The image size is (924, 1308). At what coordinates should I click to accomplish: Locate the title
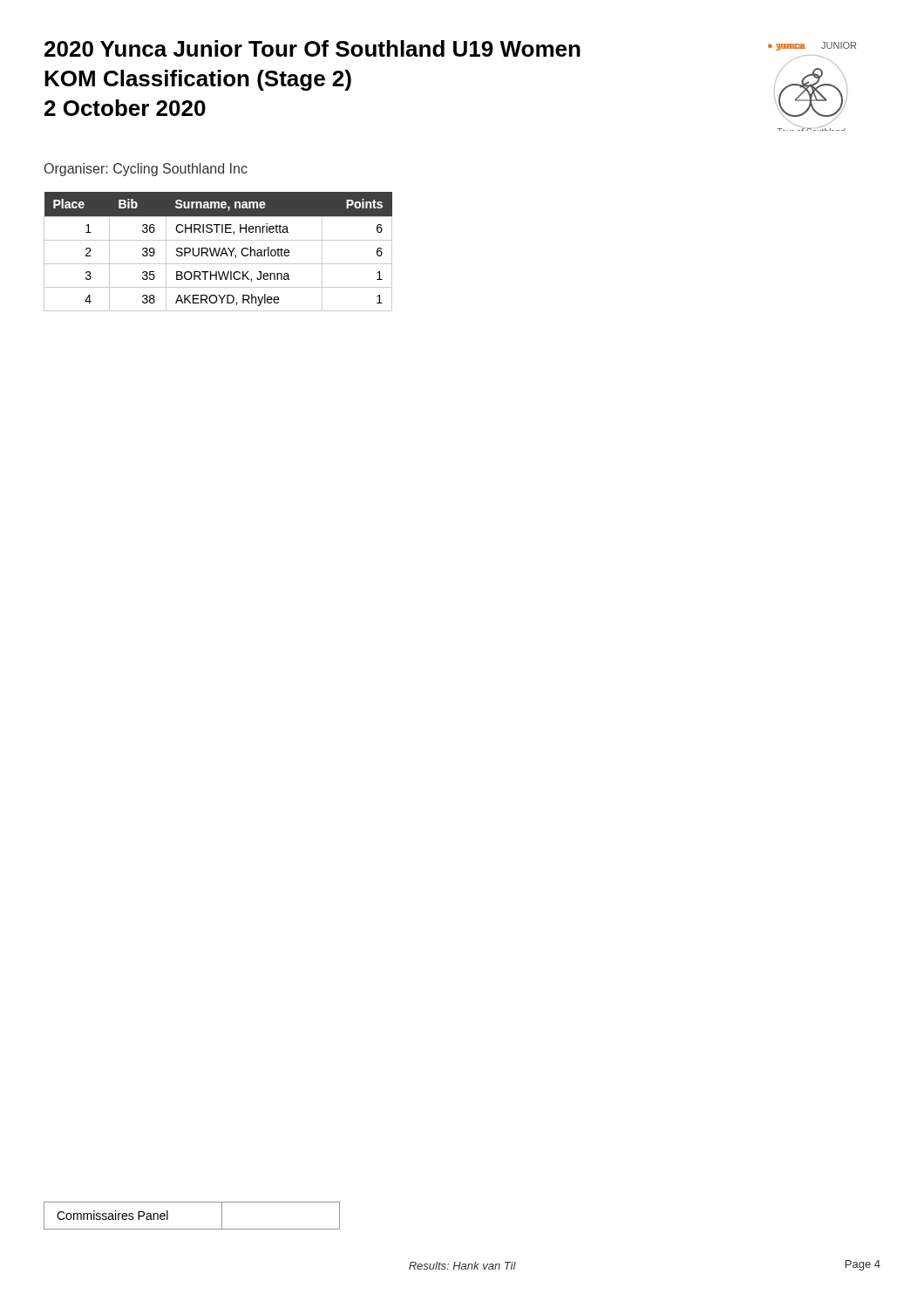312,79
